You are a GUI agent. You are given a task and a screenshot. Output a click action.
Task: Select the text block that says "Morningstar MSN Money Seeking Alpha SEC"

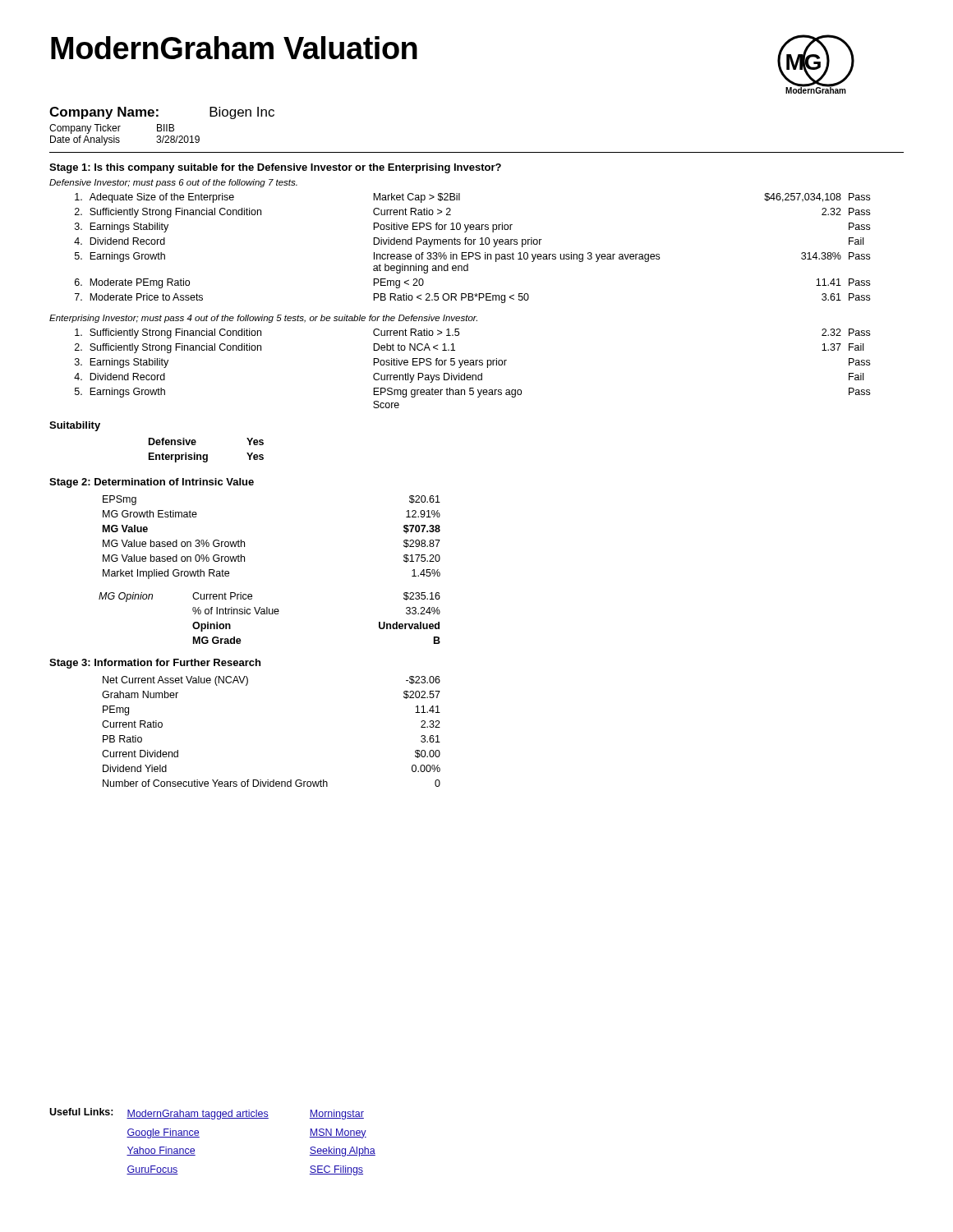[342, 1142]
